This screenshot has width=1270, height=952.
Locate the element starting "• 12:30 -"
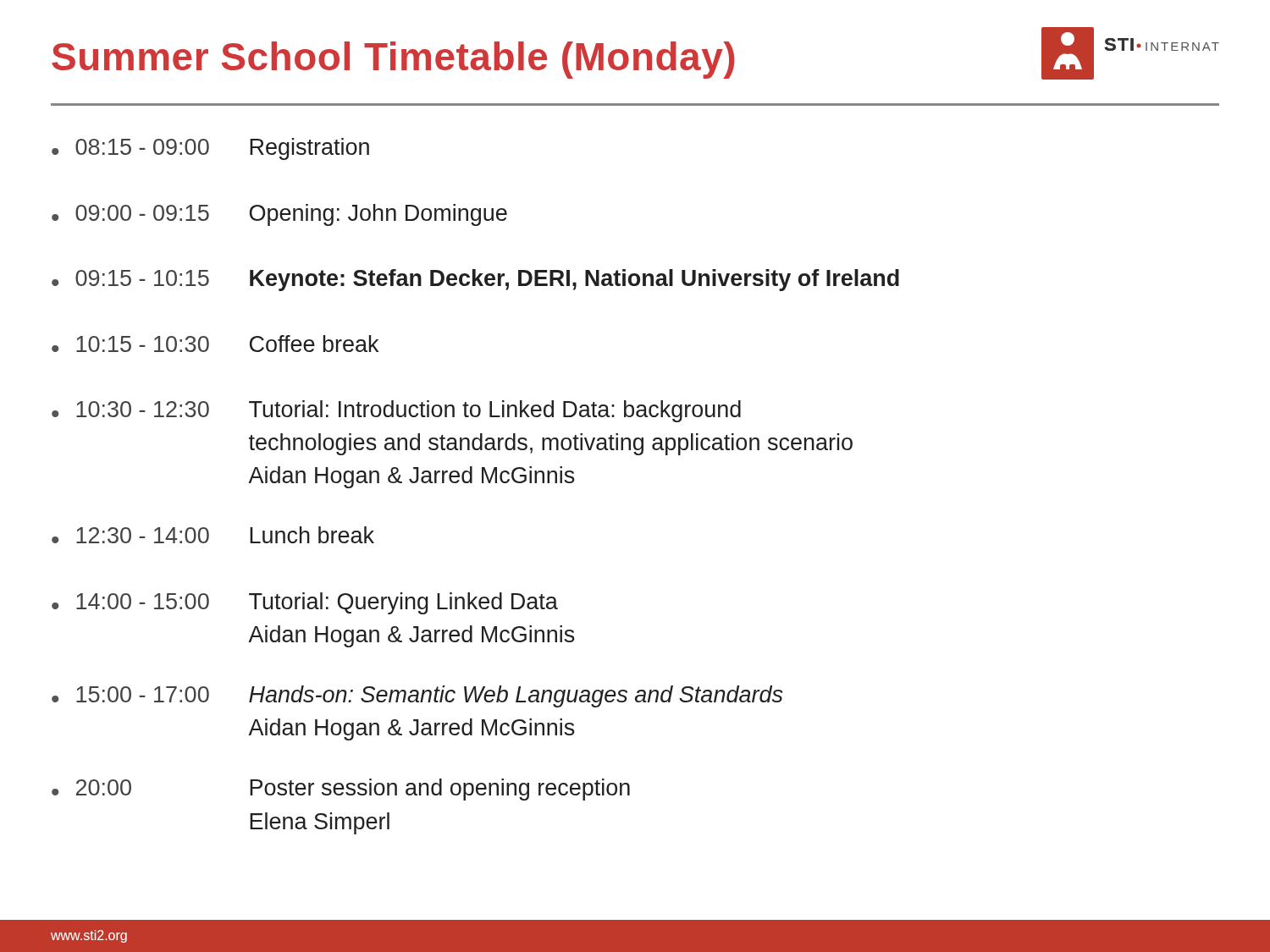(x=213, y=539)
